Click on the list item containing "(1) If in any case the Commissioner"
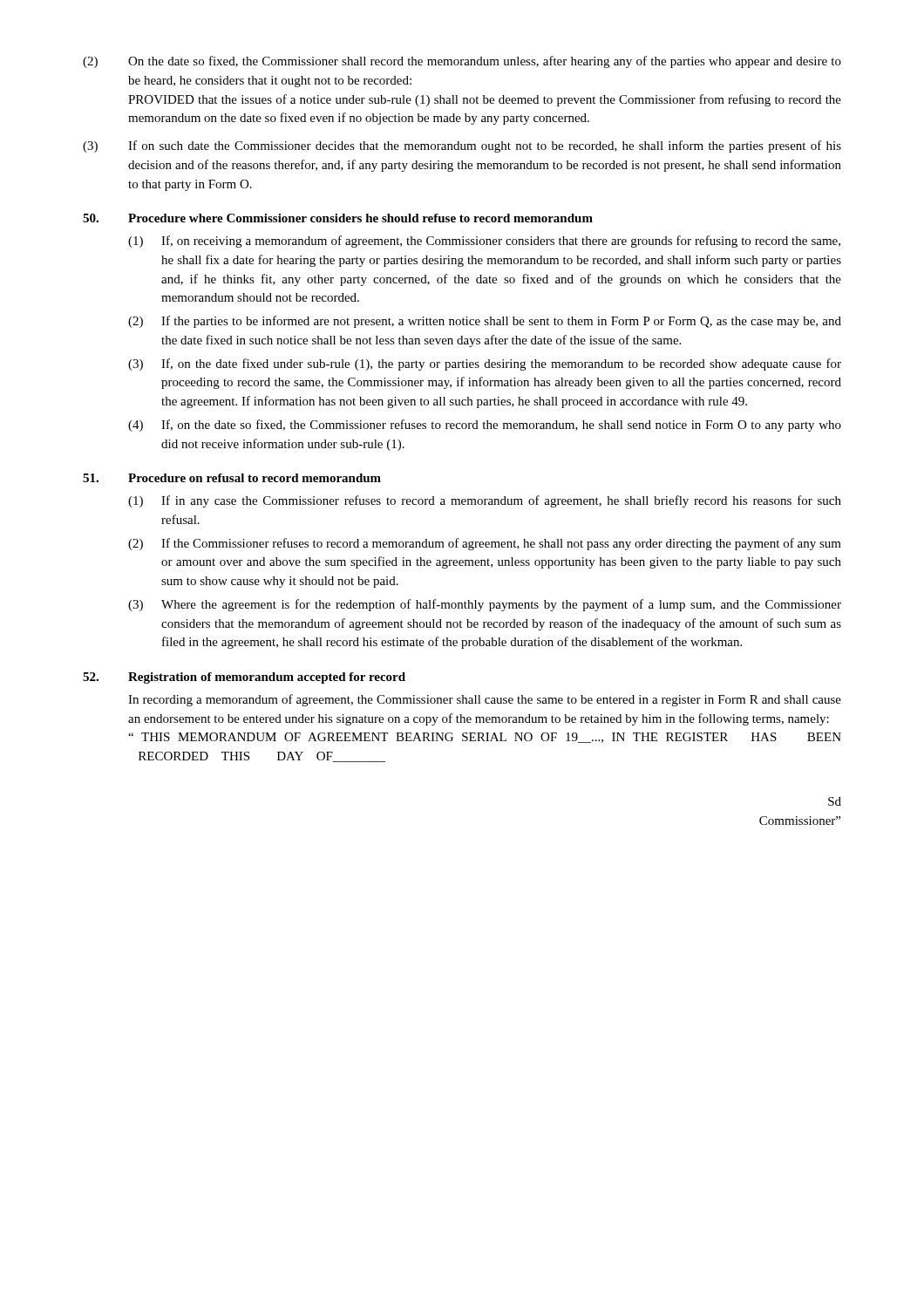The height and width of the screenshot is (1308, 924). 485,511
